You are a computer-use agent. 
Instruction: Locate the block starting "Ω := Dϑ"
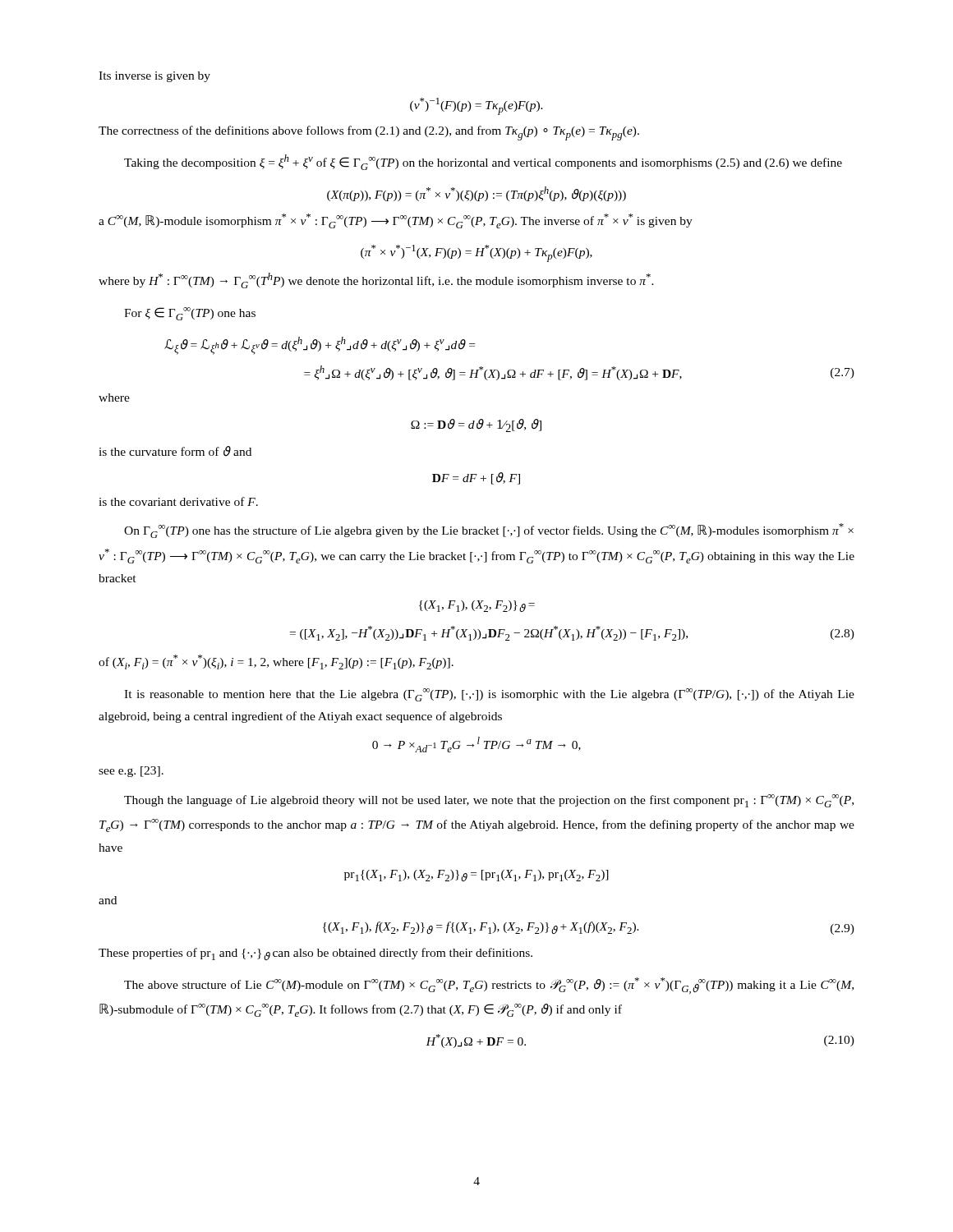(x=476, y=426)
